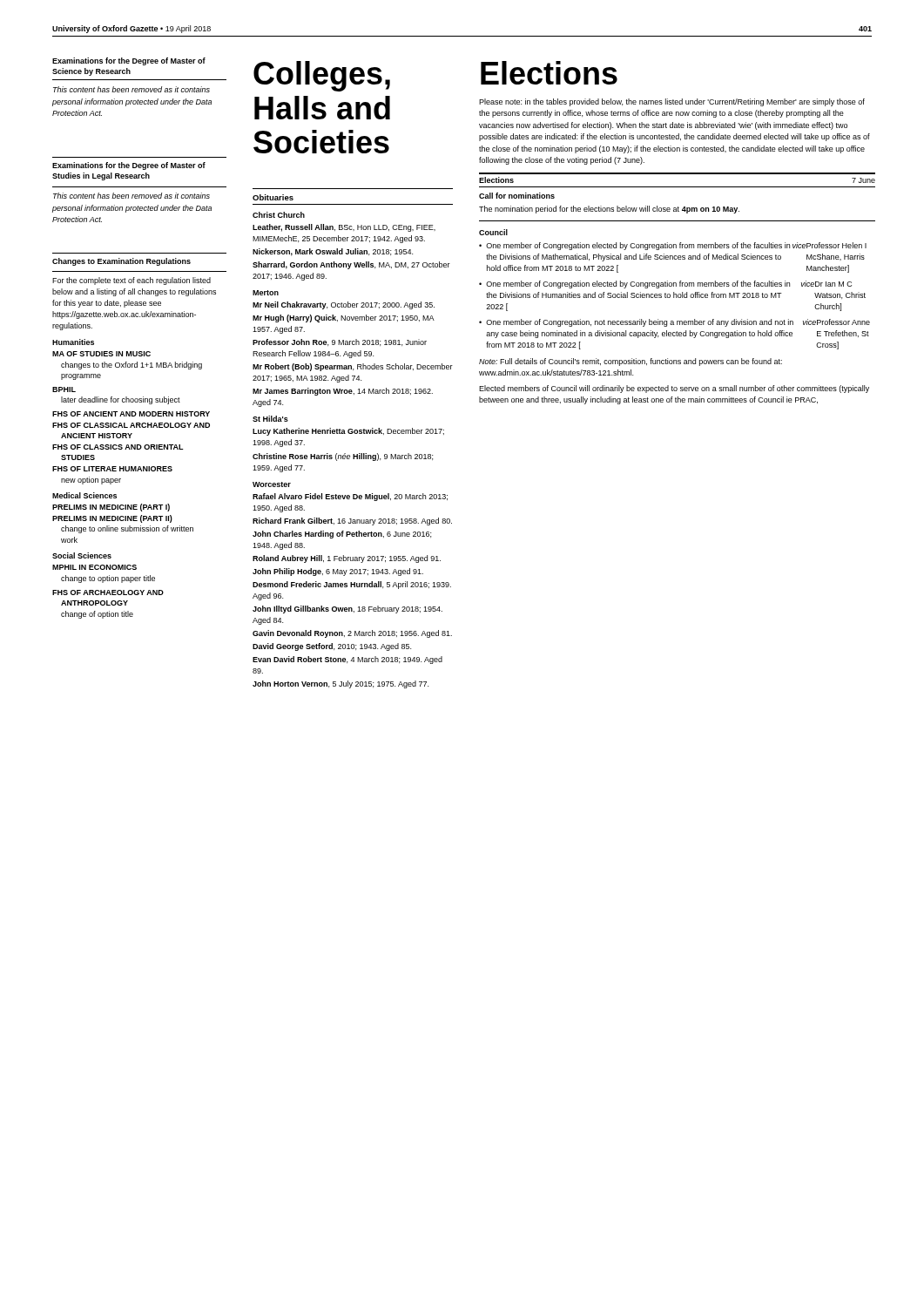The width and height of the screenshot is (924, 1307).
Task: Where is the passage that starts "Richard Frank Gilbert, 16 January 2018; 1958."?
Action: pyautogui.click(x=353, y=521)
